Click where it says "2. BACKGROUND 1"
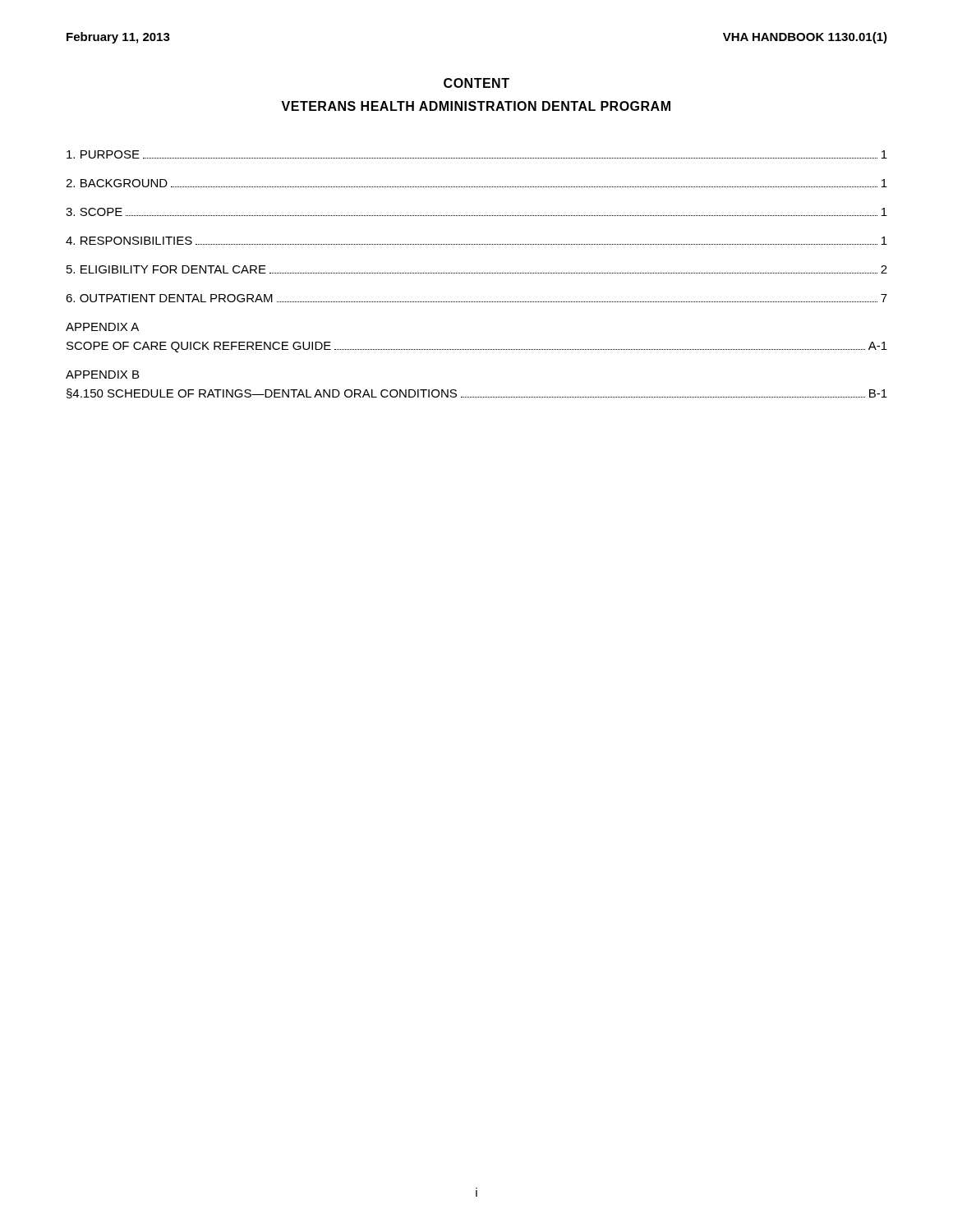 click(x=476, y=183)
